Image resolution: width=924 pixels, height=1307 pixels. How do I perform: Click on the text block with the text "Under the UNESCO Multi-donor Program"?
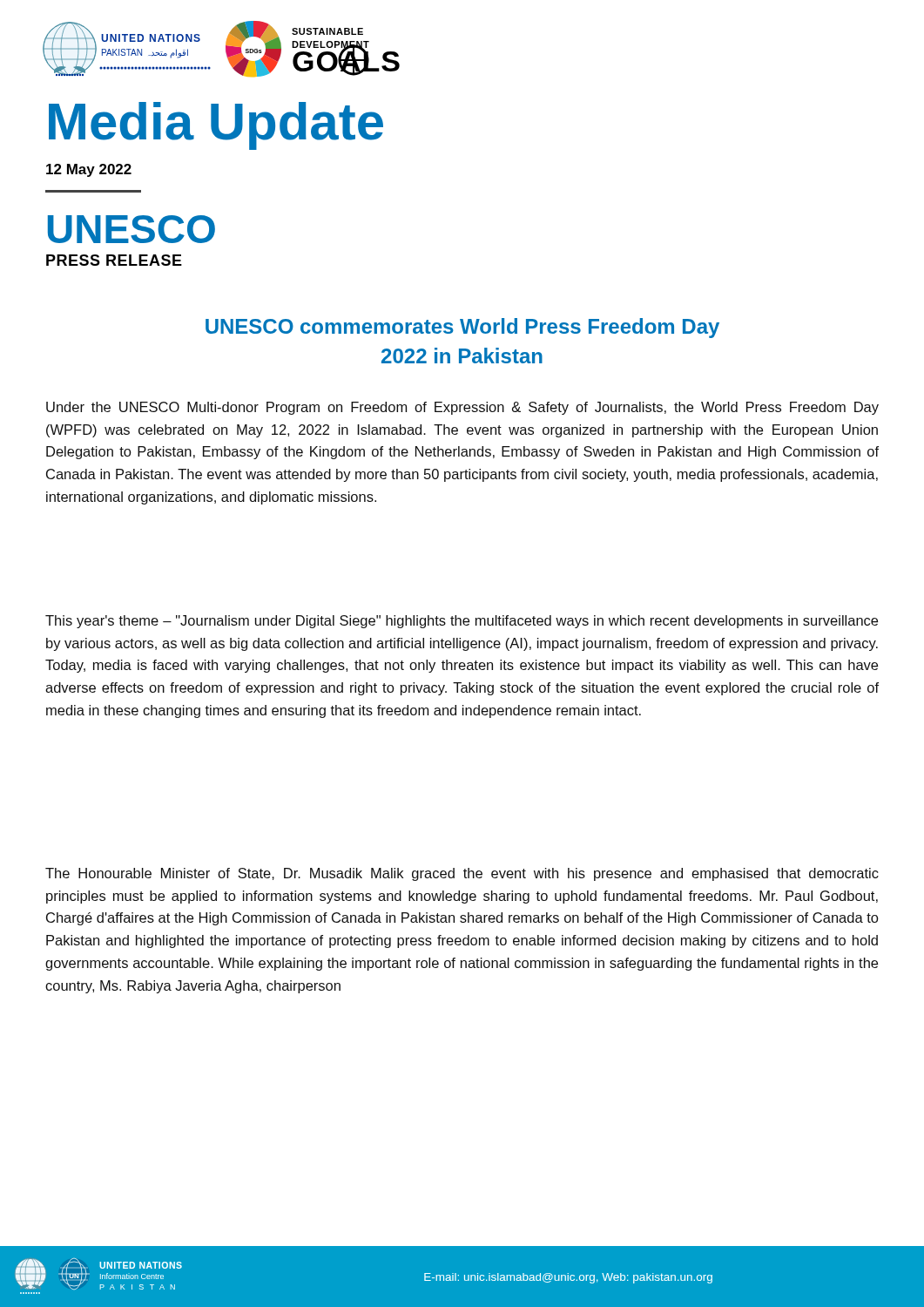click(x=462, y=452)
